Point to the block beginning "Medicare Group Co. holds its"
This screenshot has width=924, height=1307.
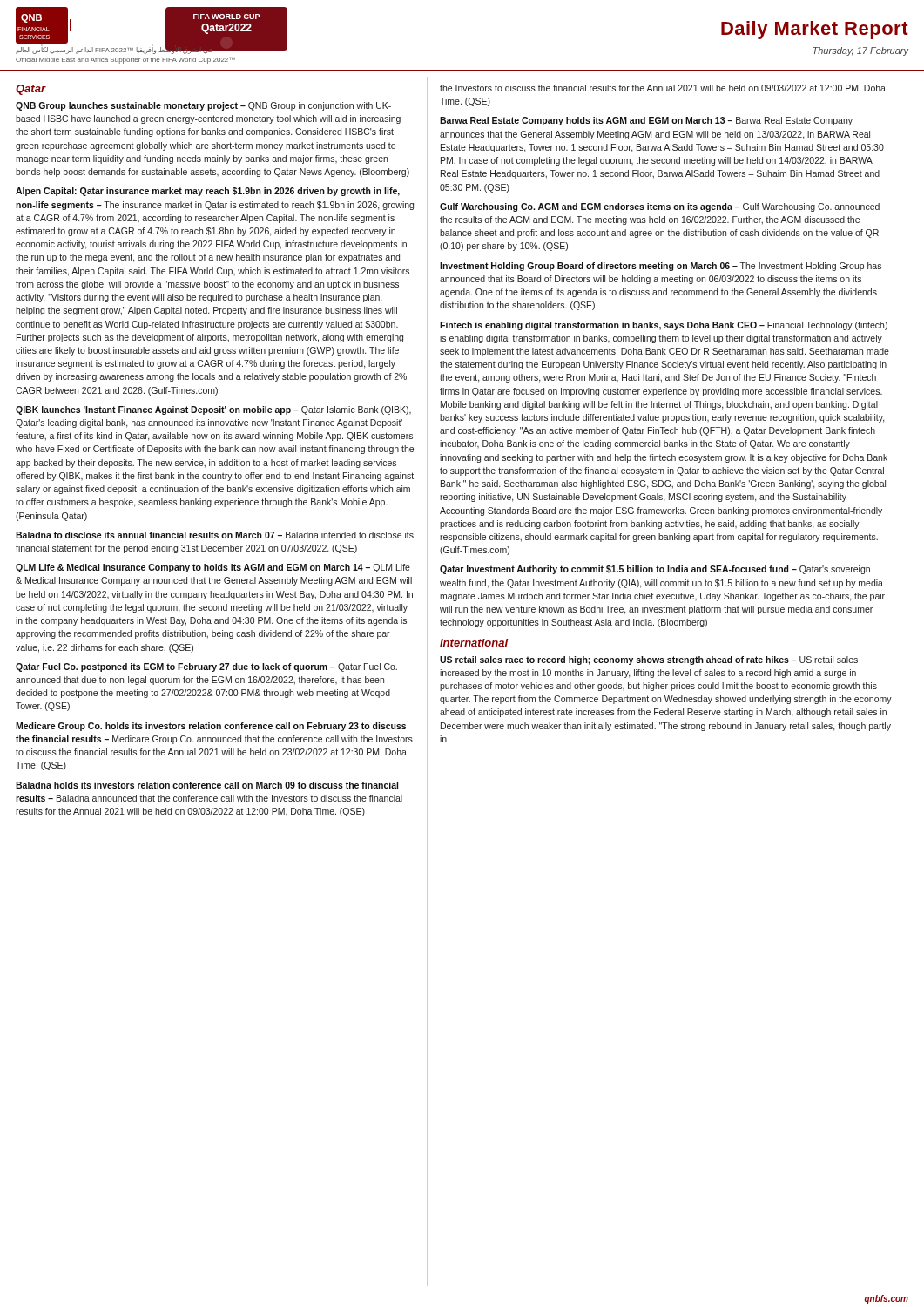pos(214,745)
